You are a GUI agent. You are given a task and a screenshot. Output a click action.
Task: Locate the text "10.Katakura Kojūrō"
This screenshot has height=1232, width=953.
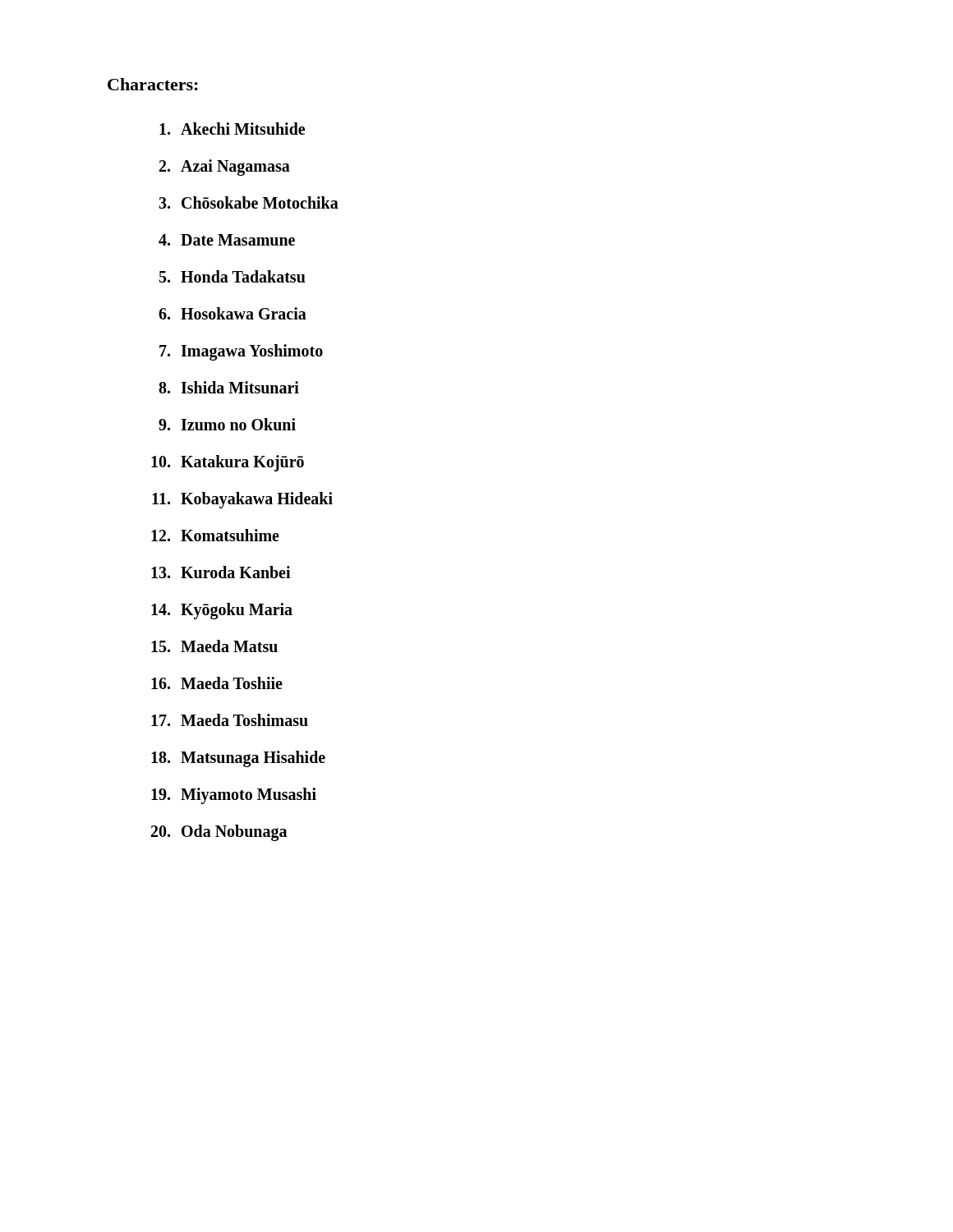pyautogui.click(x=218, y=462)
